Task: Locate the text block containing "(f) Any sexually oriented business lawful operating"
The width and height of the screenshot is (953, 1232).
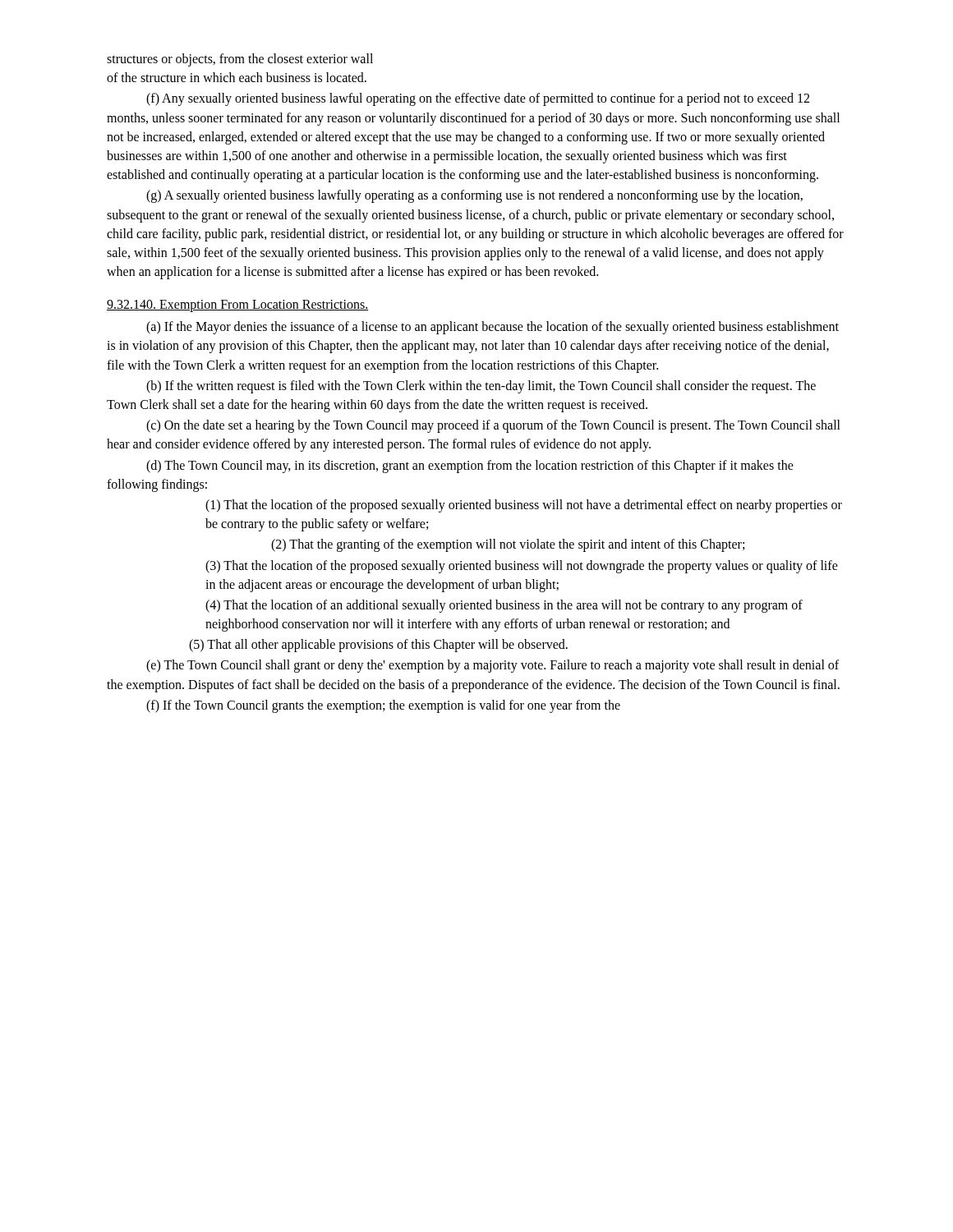Action: (476, 137)
